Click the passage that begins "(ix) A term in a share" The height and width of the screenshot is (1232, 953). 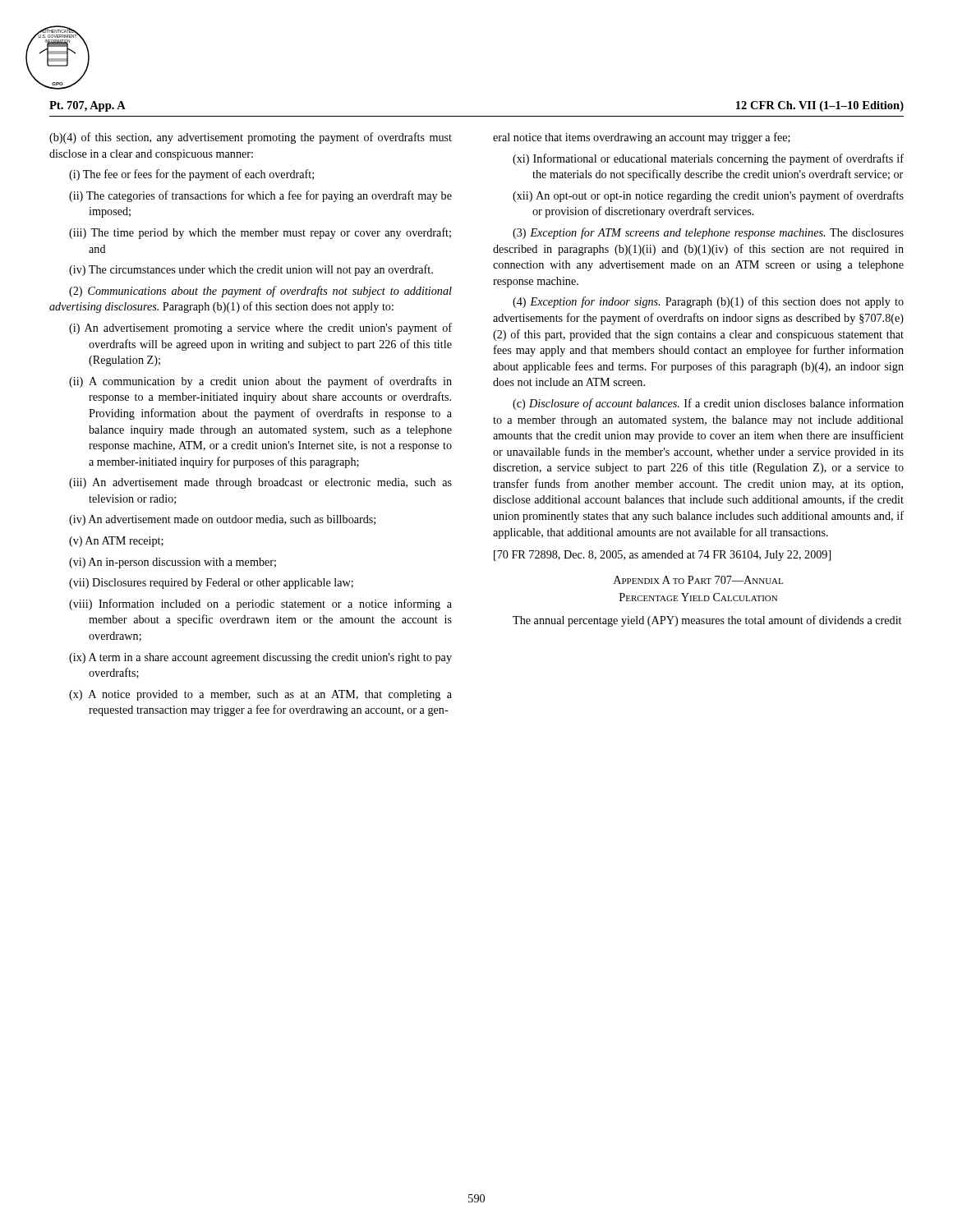coord(260,665)
